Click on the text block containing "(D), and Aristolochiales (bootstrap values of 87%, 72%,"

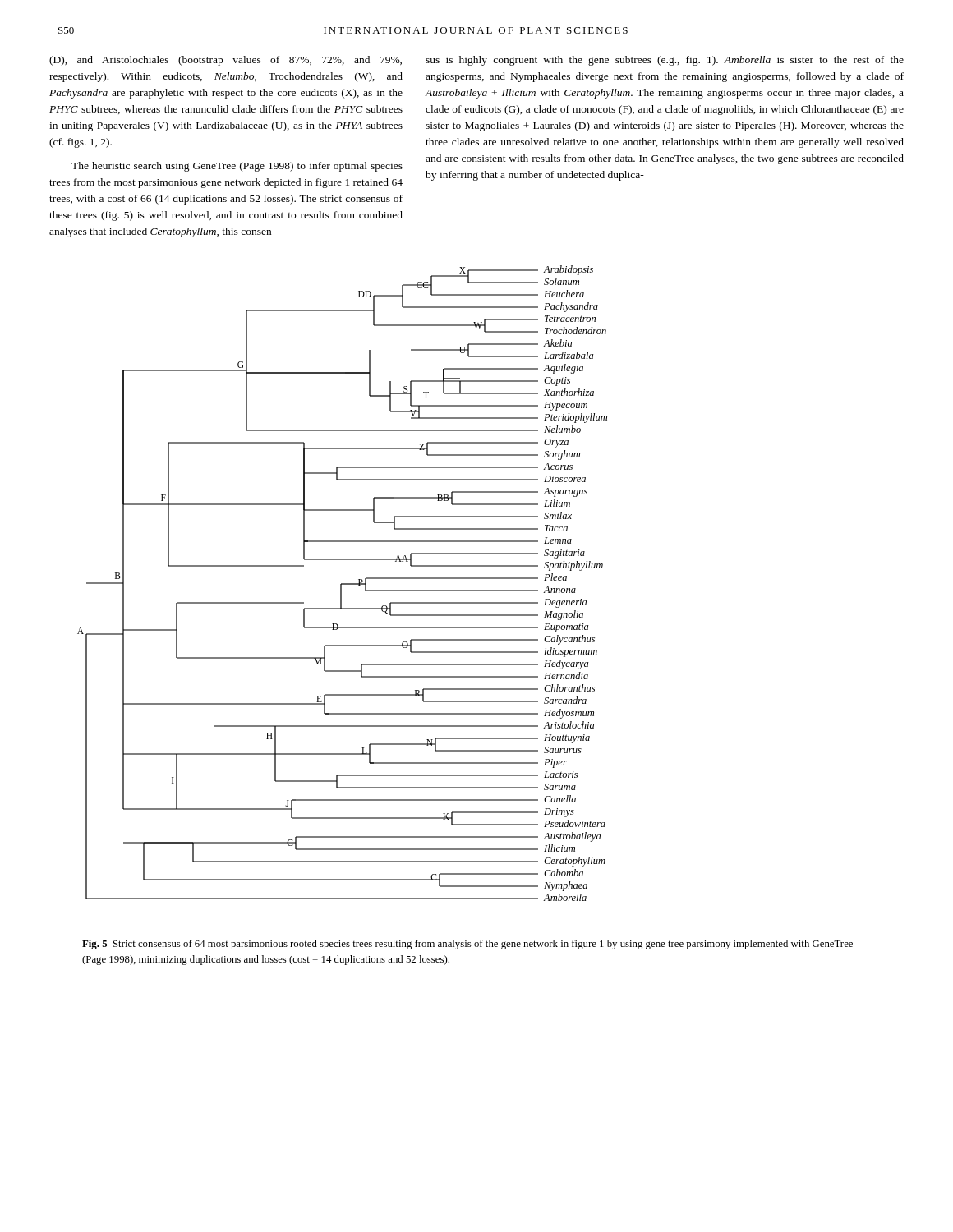[x=180, y=60]
